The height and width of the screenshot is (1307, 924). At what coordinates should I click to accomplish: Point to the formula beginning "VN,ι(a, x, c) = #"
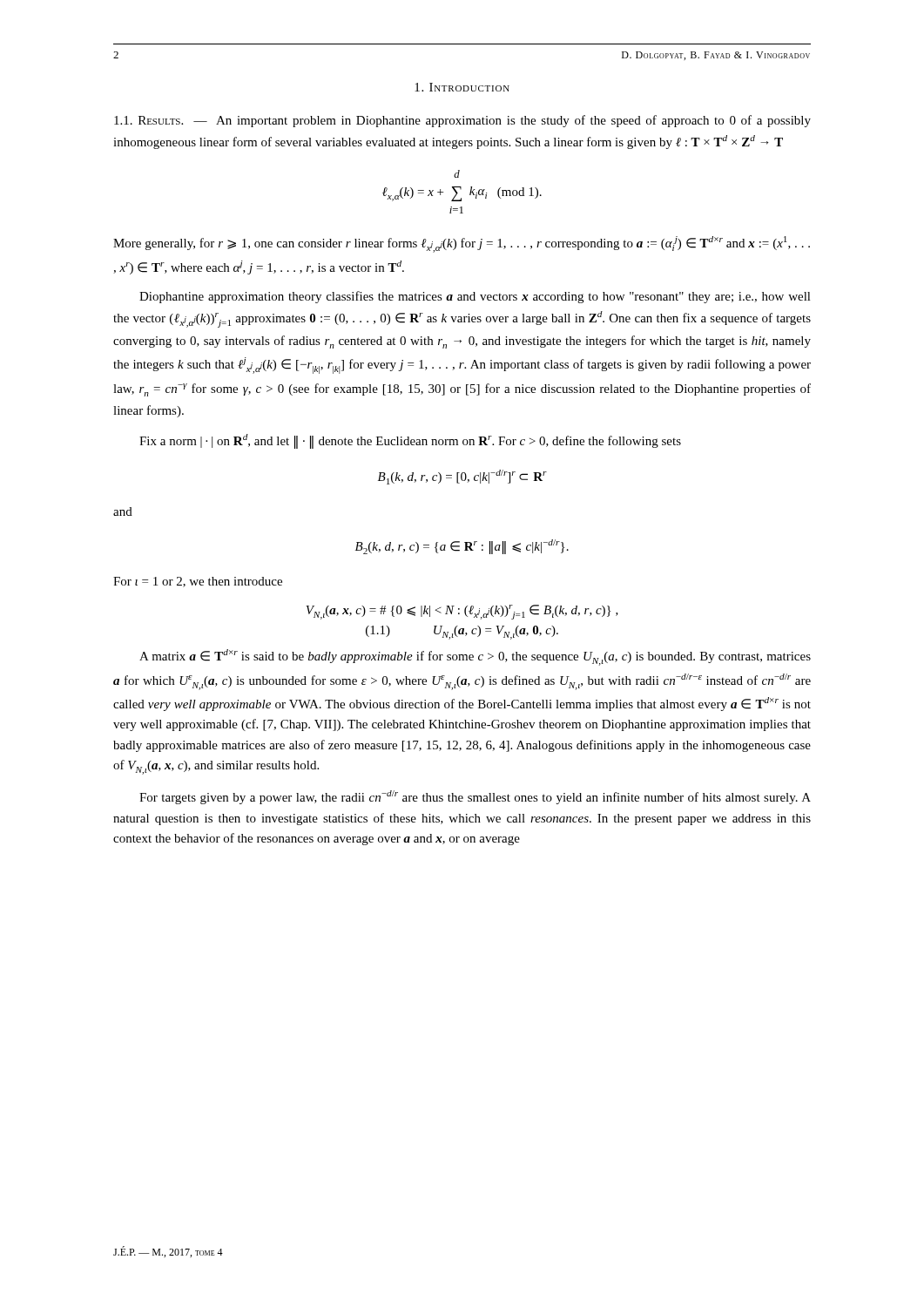click(x=462, y=620)
